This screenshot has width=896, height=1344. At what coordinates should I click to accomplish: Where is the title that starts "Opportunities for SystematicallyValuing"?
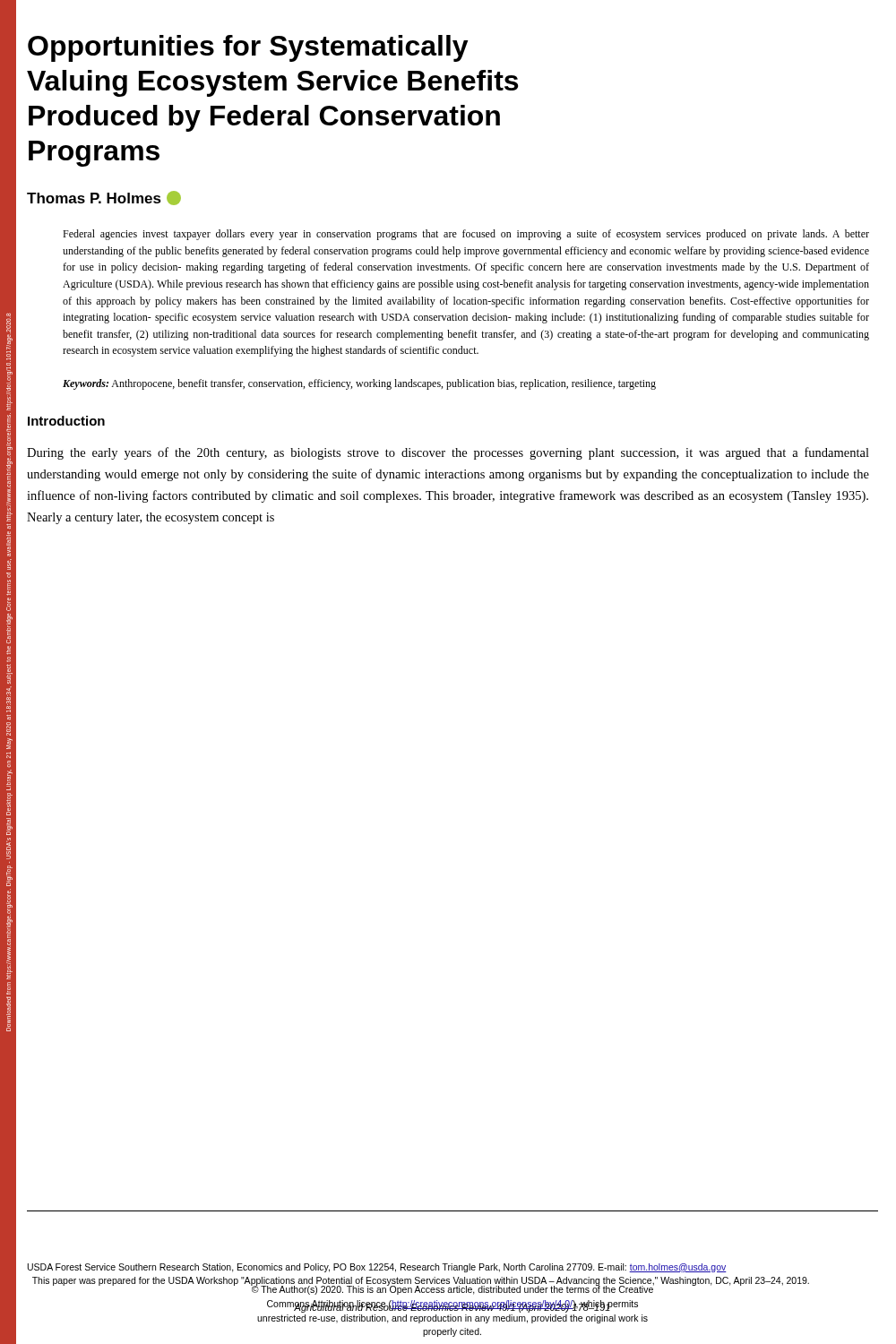pyautogui.click(x=448, y=99)
